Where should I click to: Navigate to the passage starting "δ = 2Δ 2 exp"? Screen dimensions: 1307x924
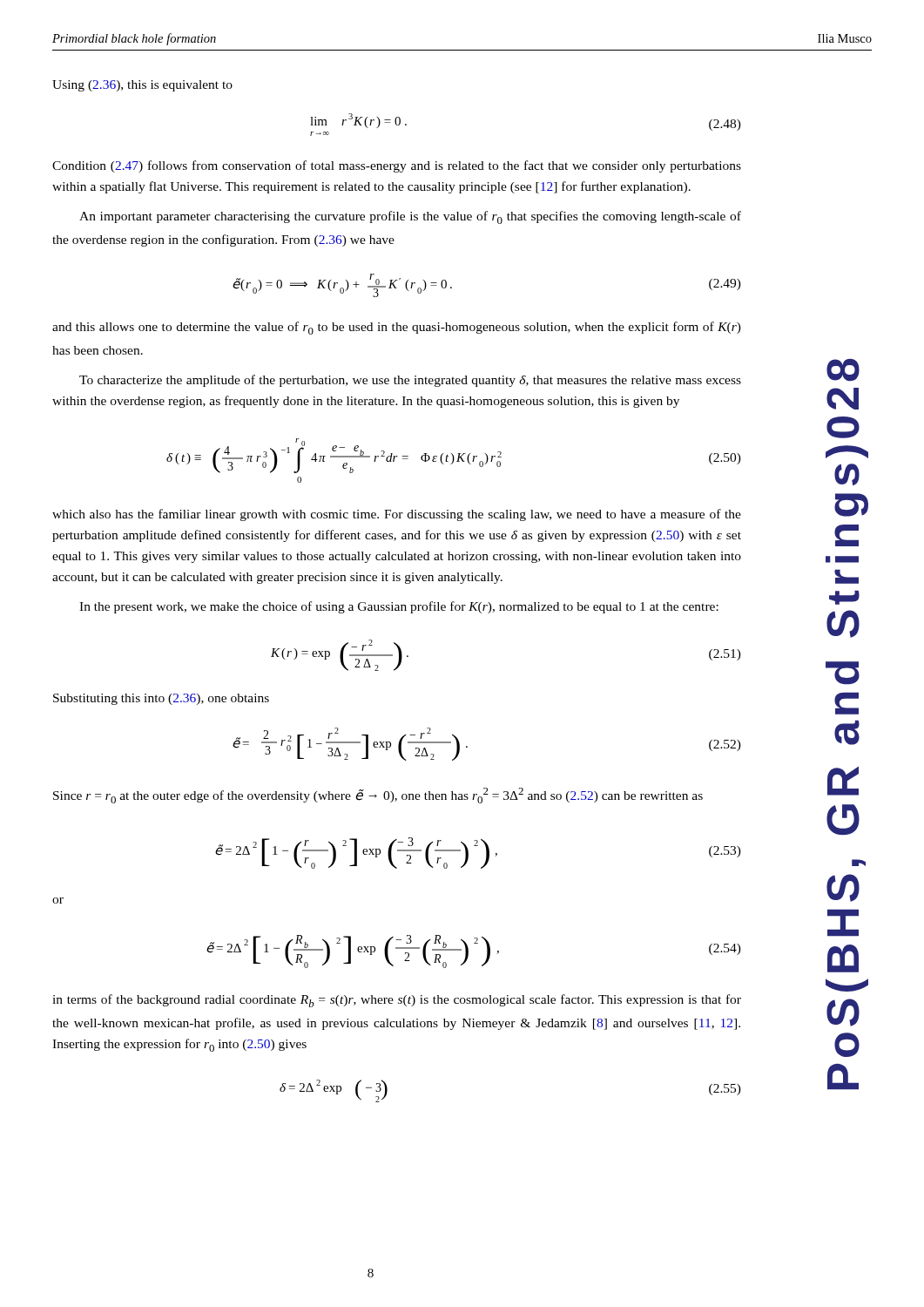pyautogui.click(x=397, y=1088)
